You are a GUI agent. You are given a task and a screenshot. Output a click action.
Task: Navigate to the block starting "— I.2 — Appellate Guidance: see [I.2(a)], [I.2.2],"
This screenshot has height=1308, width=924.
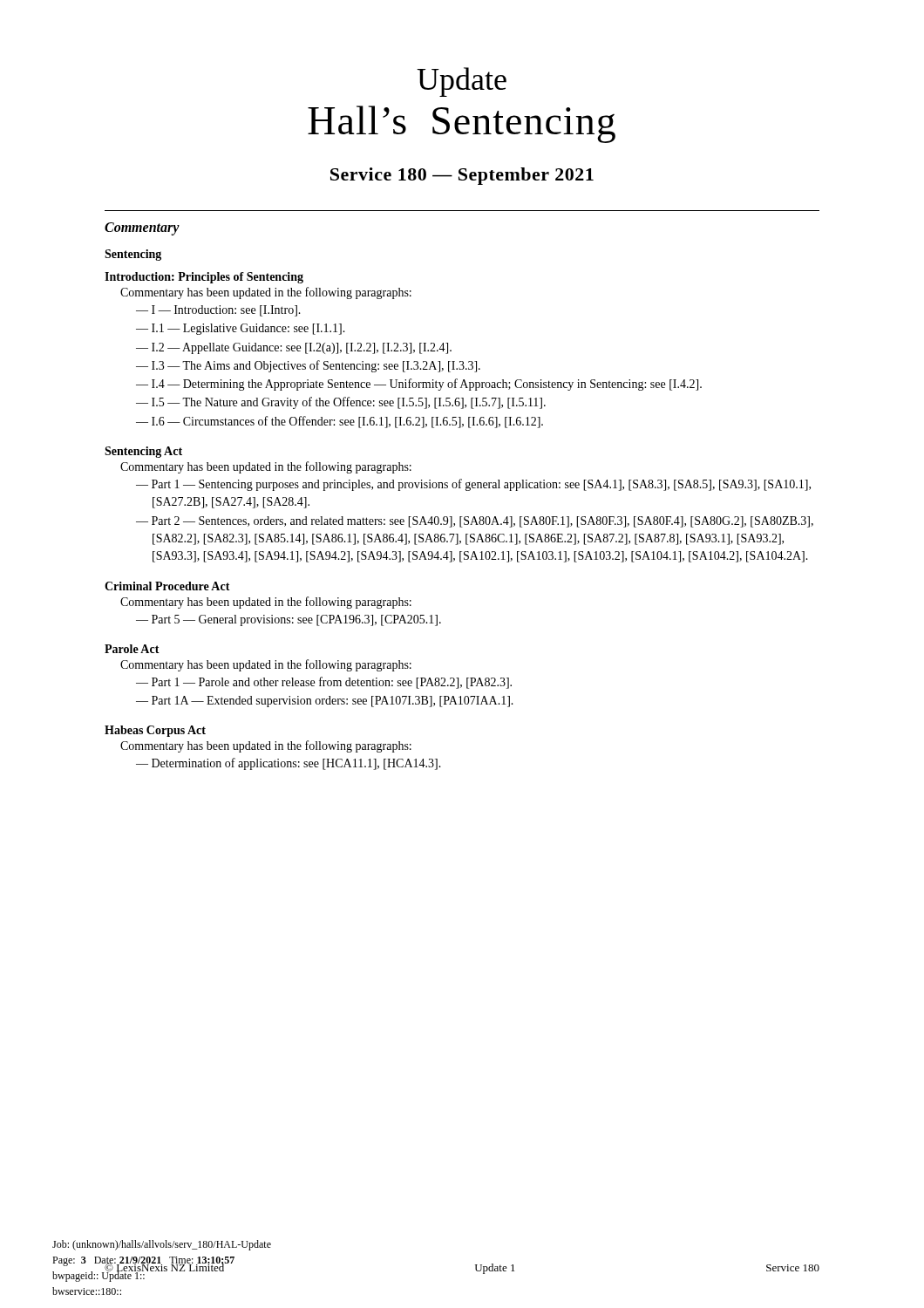[x=294, y=347]
